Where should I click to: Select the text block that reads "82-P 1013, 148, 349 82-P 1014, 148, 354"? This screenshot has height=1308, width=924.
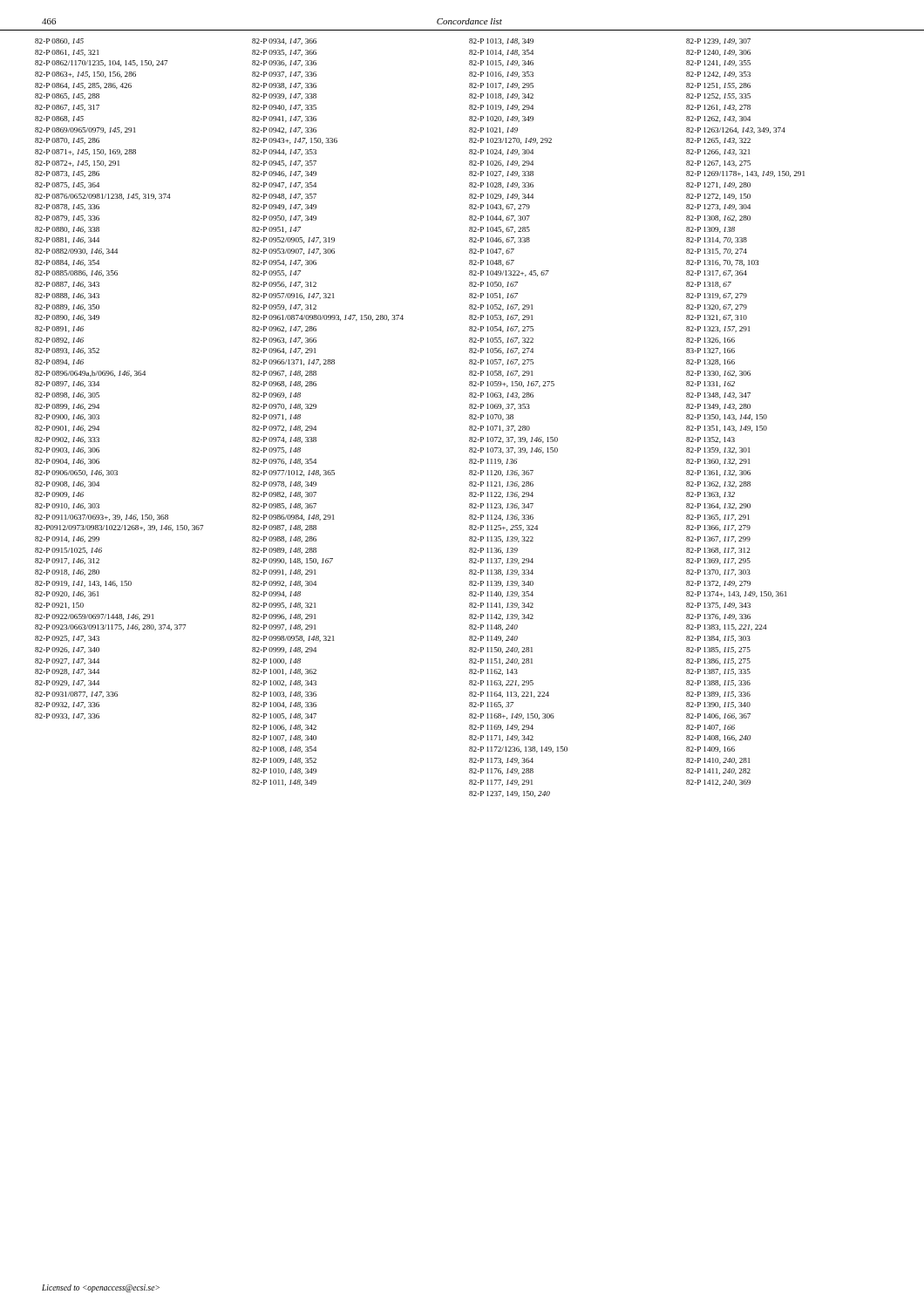pyautogui.click(x=501, y=41)
